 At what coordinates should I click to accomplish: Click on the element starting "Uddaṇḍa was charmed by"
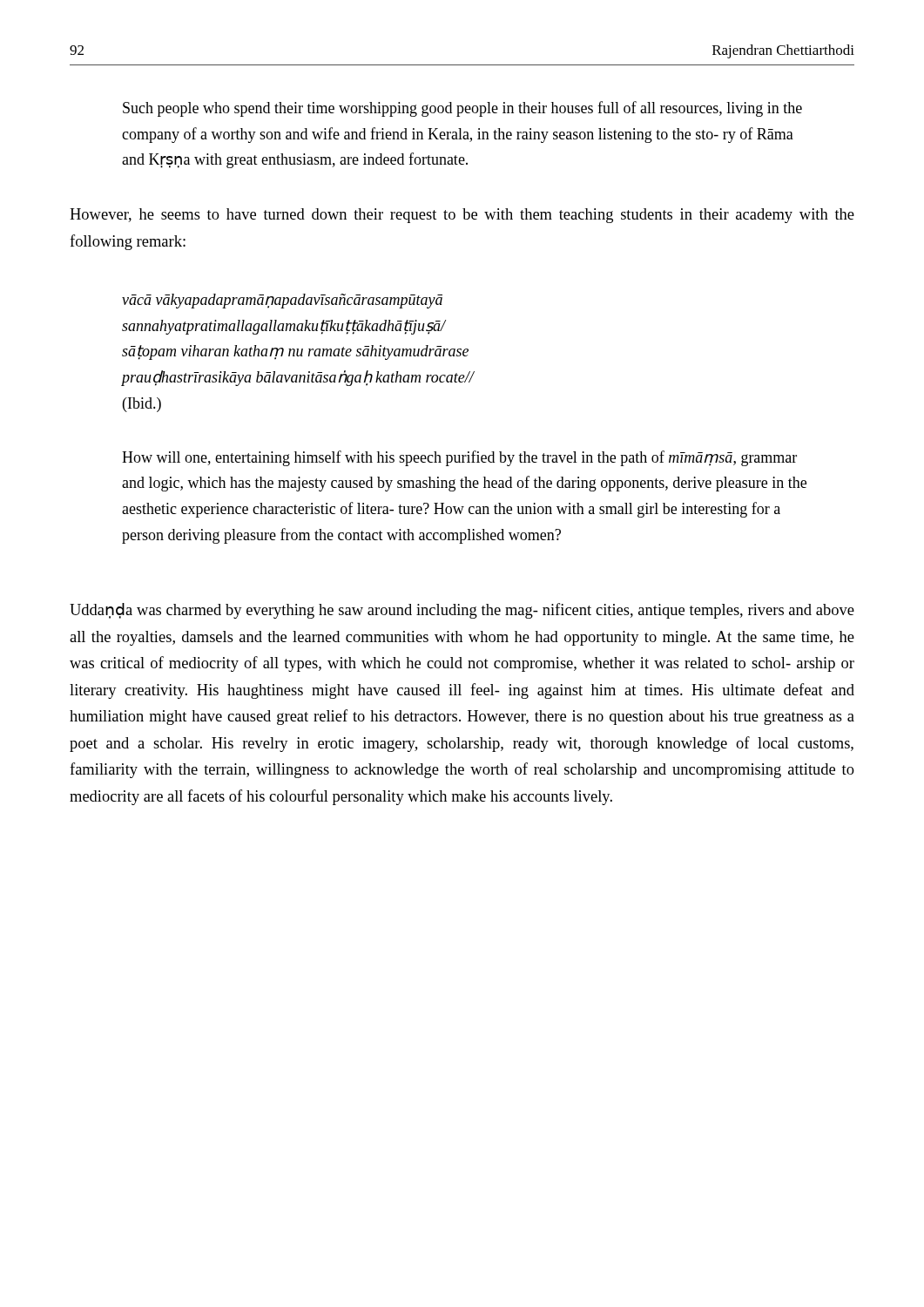click(462, 703)
